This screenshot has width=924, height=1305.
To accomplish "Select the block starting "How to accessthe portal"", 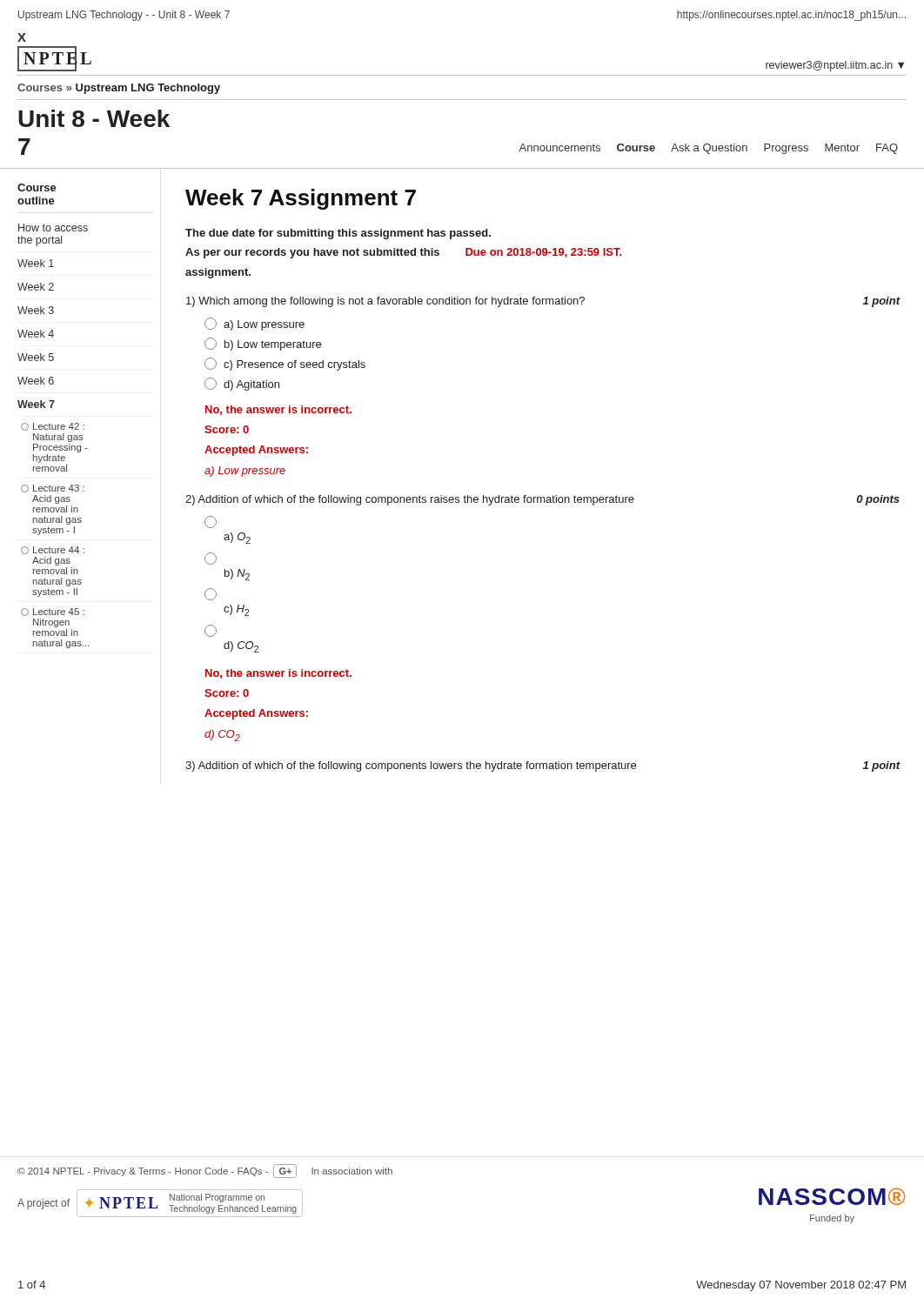I will pos(53,234).
